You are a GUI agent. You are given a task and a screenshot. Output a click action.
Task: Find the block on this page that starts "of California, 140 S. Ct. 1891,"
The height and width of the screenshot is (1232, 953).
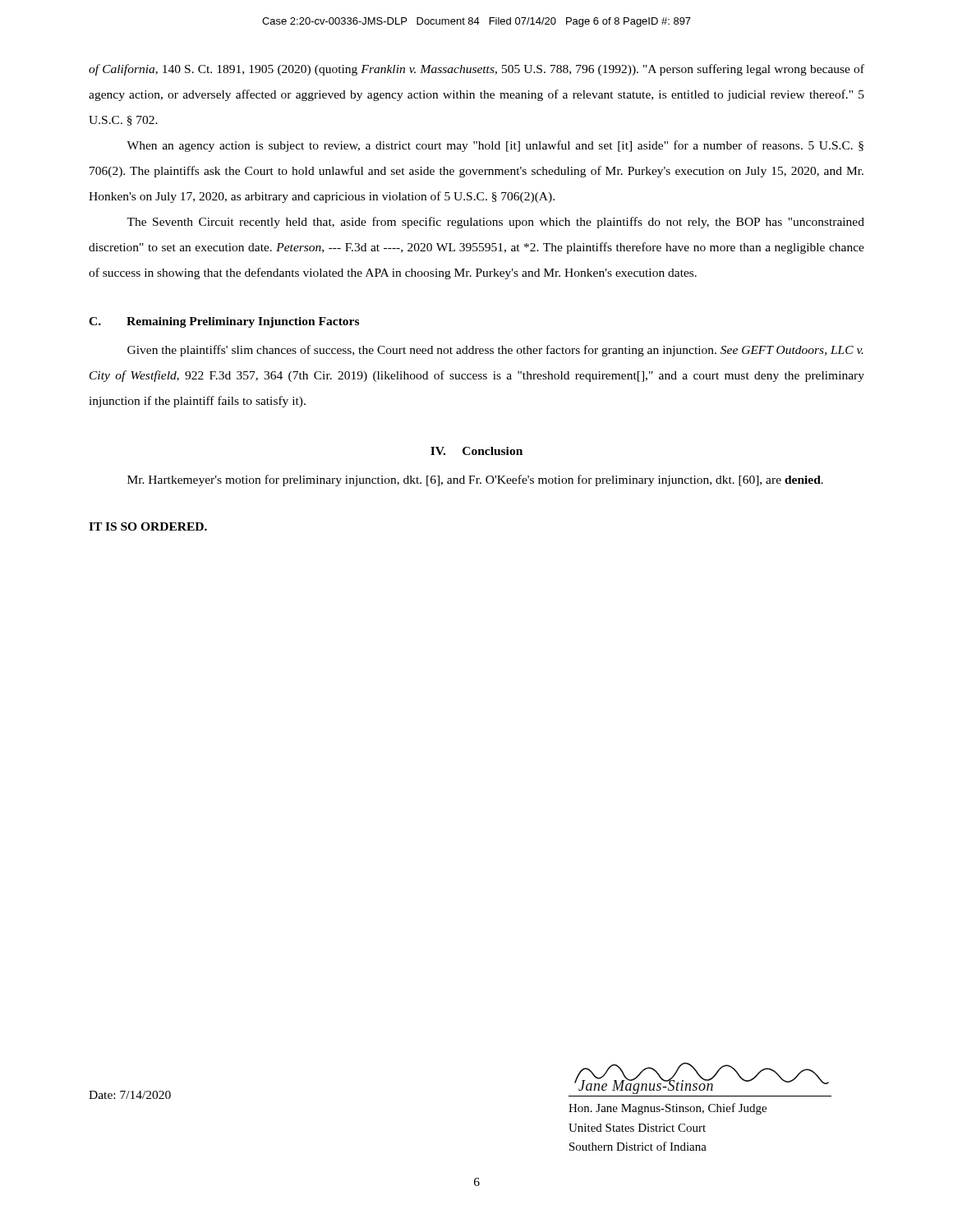pyautogui.click(x=476, y=94)
